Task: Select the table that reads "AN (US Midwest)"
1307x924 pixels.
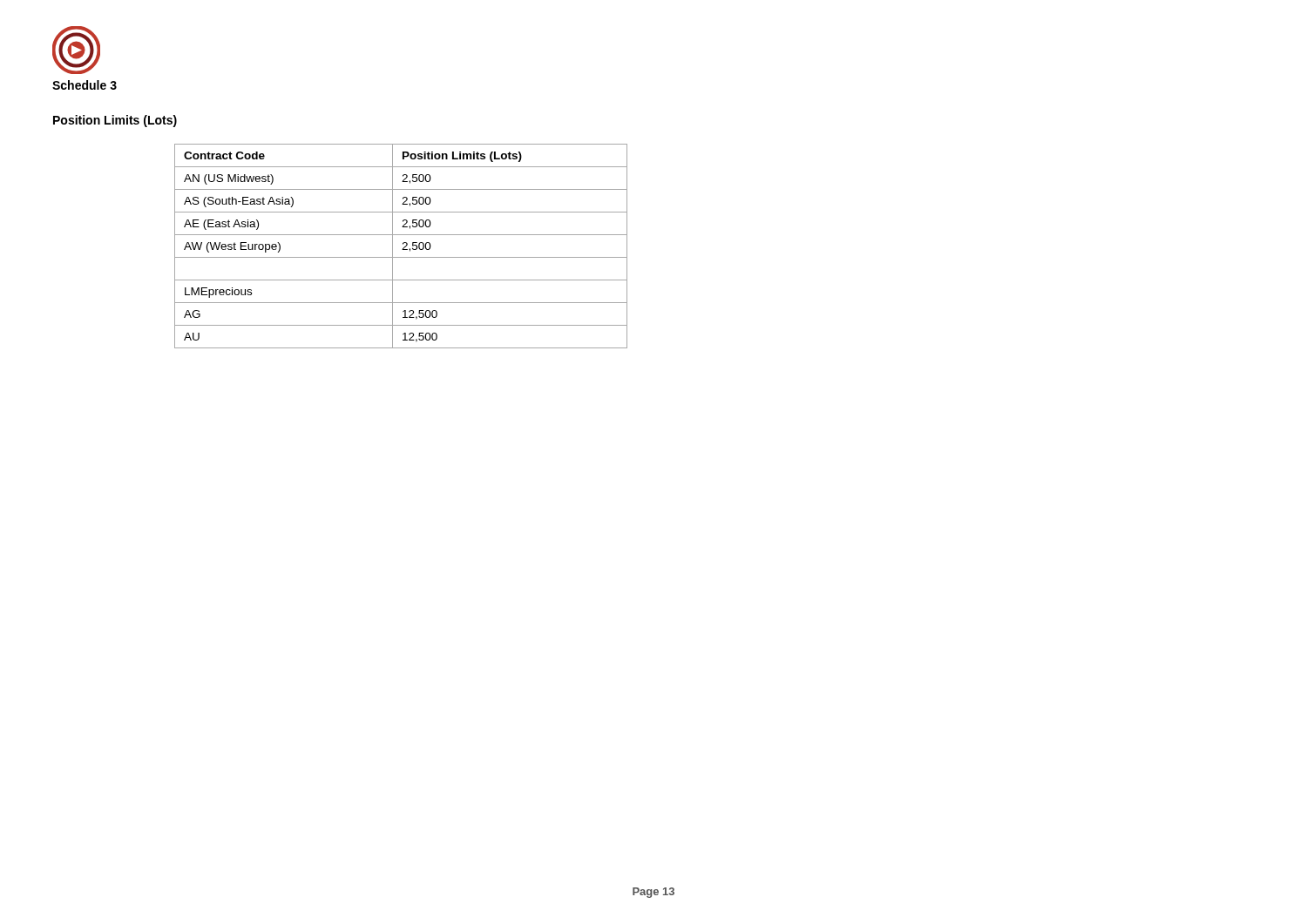Action: pyautogui.click(x=401, y=246)
